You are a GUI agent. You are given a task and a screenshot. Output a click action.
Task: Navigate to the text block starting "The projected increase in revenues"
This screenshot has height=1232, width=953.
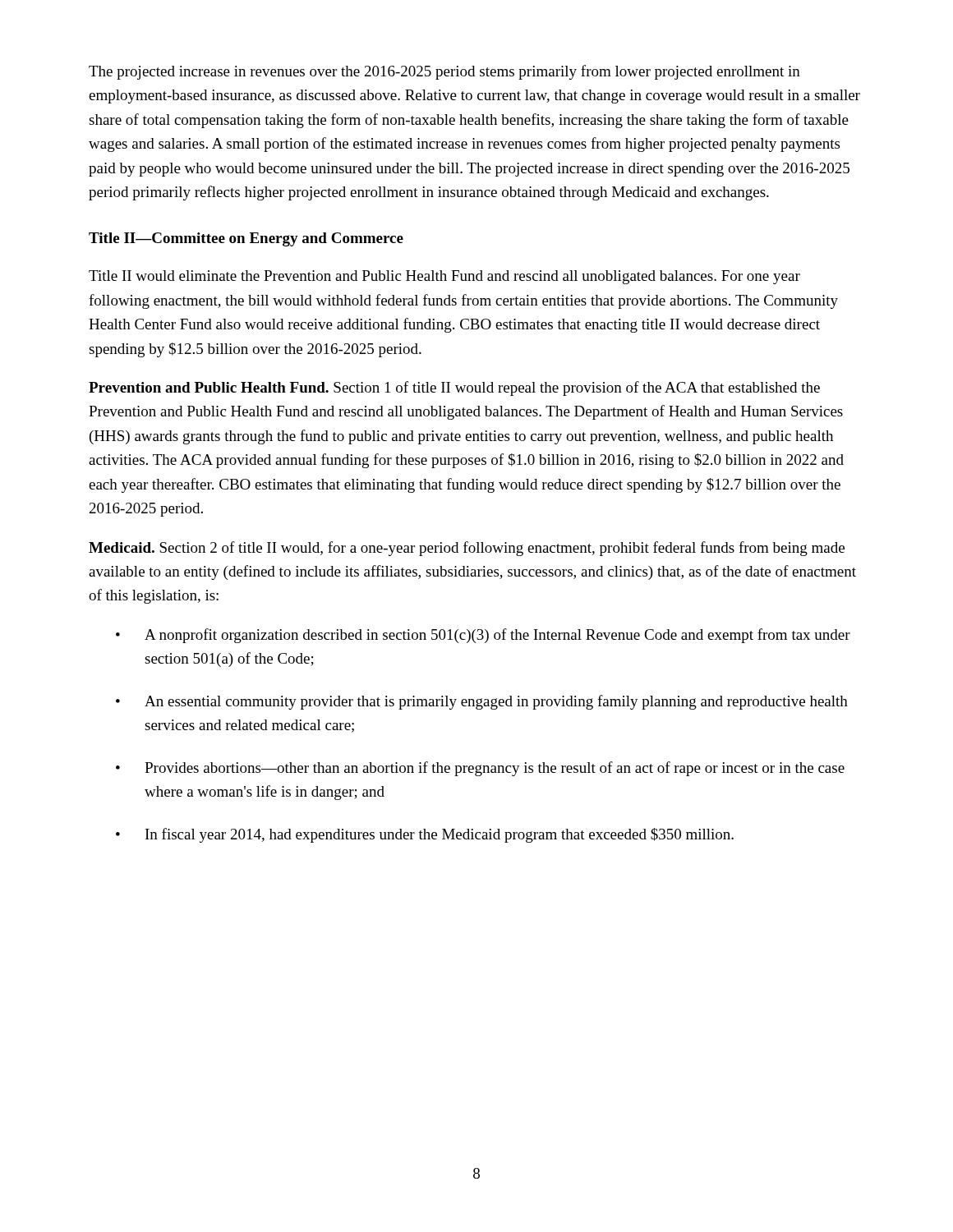[474, 132]
